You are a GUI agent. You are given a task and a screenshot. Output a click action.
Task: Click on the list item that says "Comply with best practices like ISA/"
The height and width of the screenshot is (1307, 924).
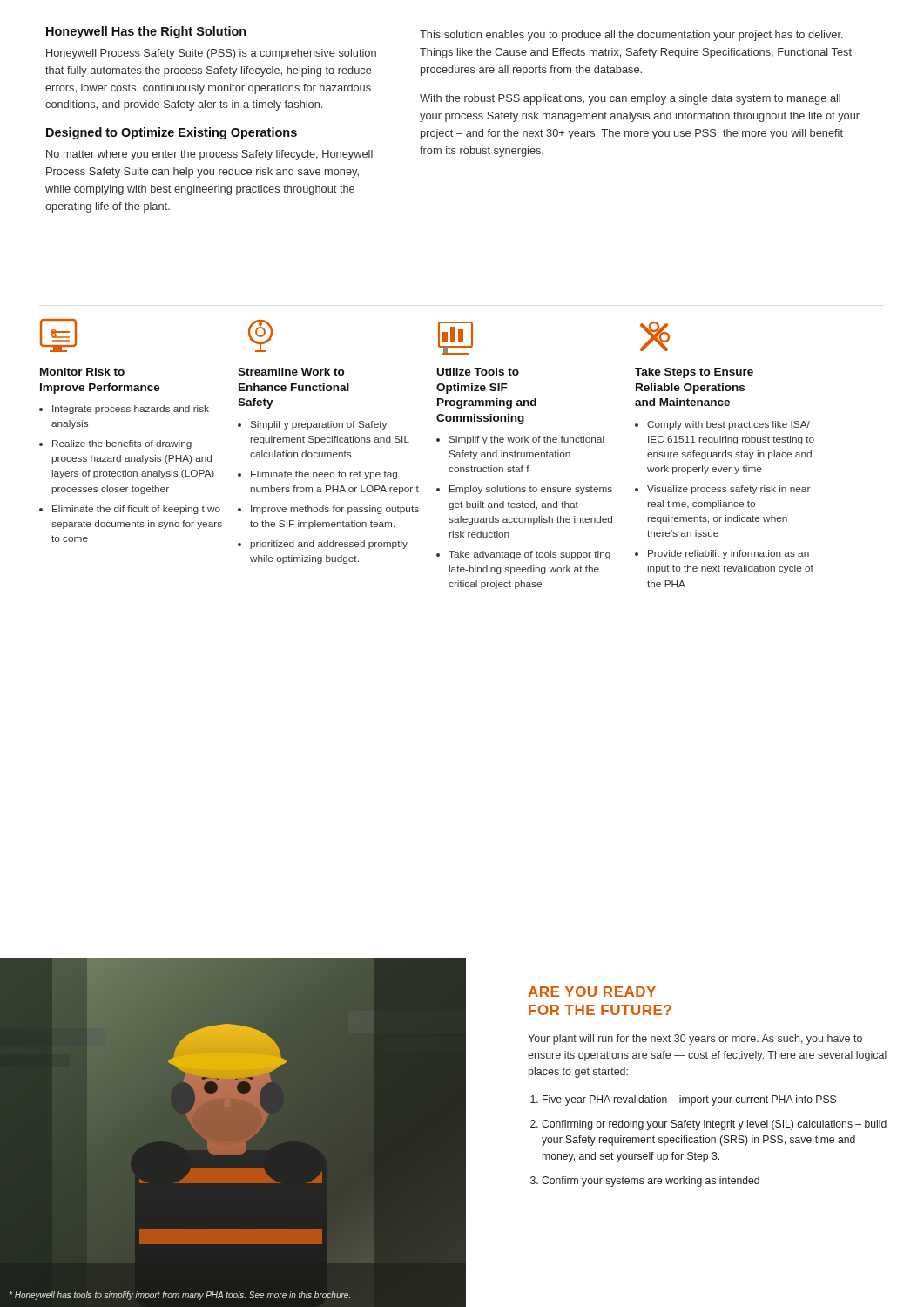(x=731, y=446)
